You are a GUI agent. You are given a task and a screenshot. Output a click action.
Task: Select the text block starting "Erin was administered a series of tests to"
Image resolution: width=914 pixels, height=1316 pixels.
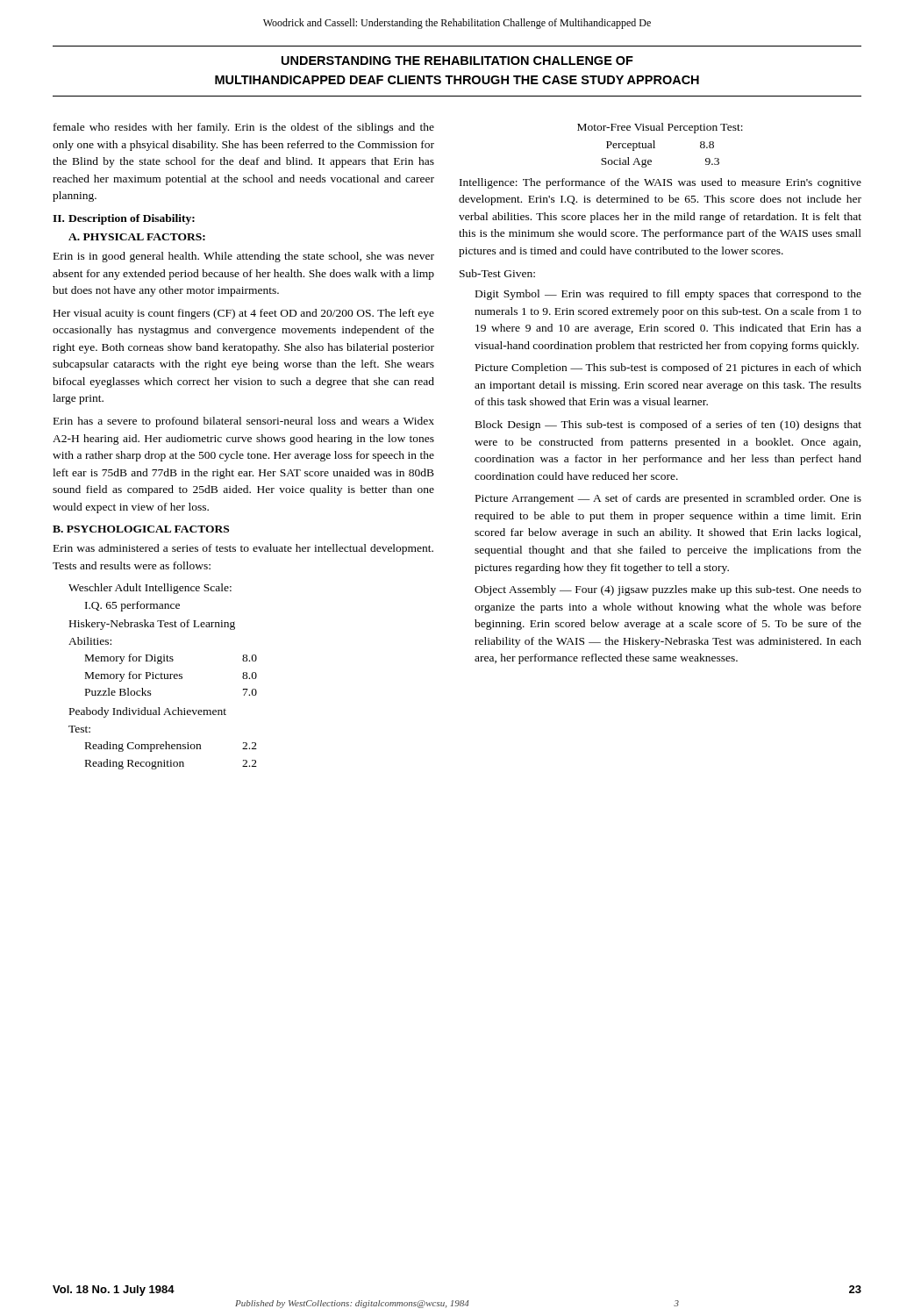pos(243,557)
